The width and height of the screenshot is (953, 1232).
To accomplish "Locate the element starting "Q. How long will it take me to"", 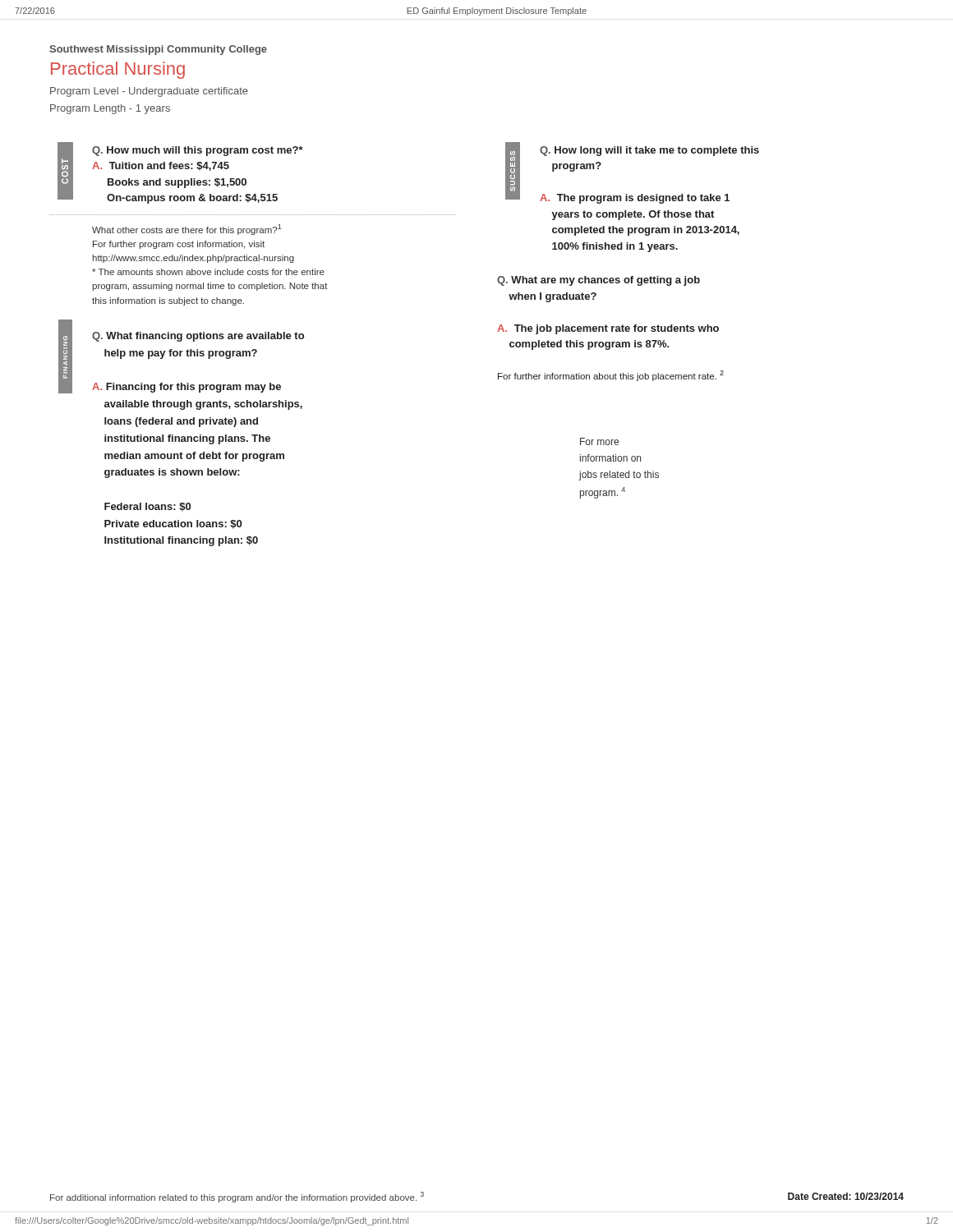I will tap(650, 198).
